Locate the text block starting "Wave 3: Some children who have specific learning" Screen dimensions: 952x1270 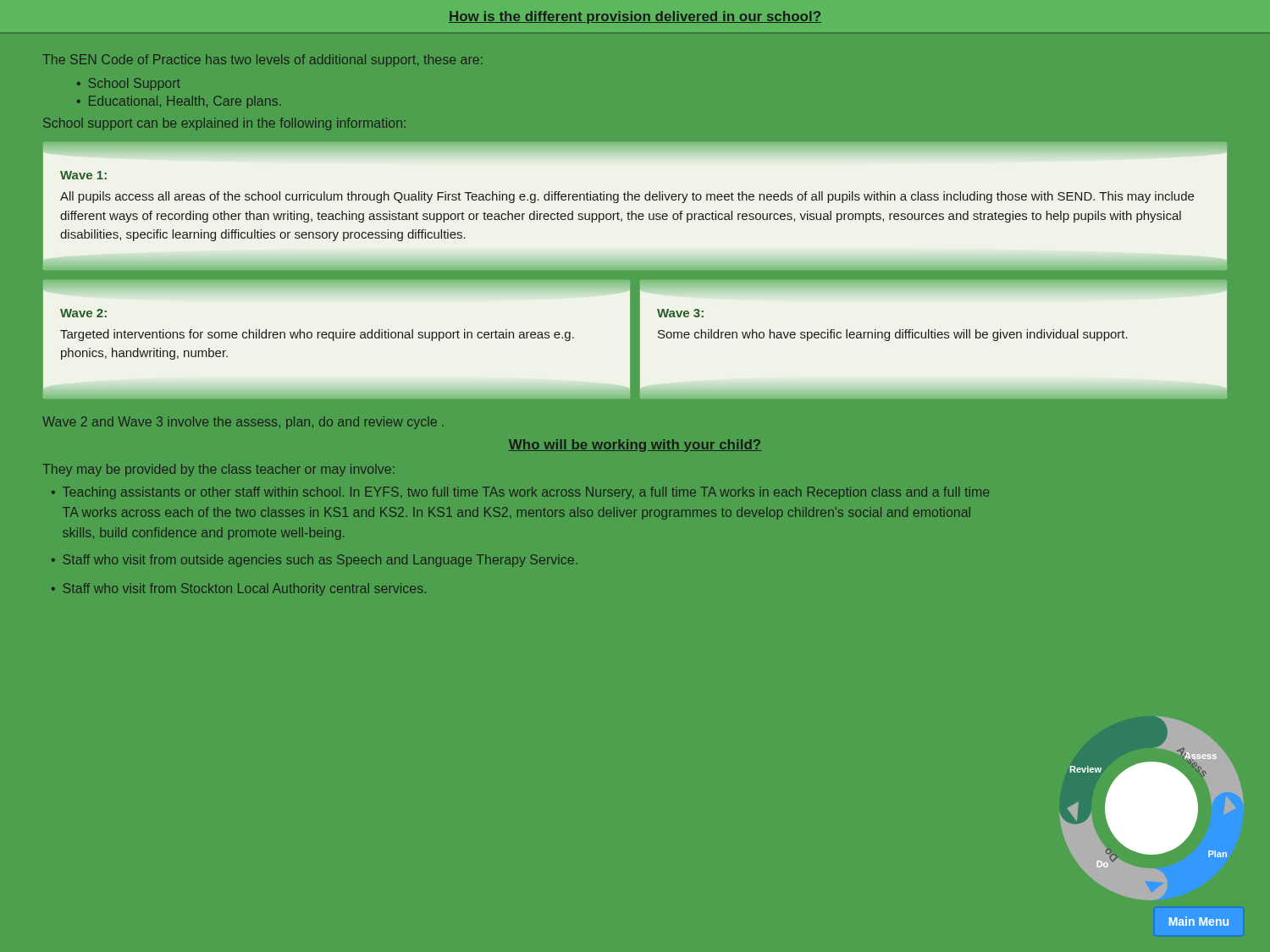[x=933, y=324]
